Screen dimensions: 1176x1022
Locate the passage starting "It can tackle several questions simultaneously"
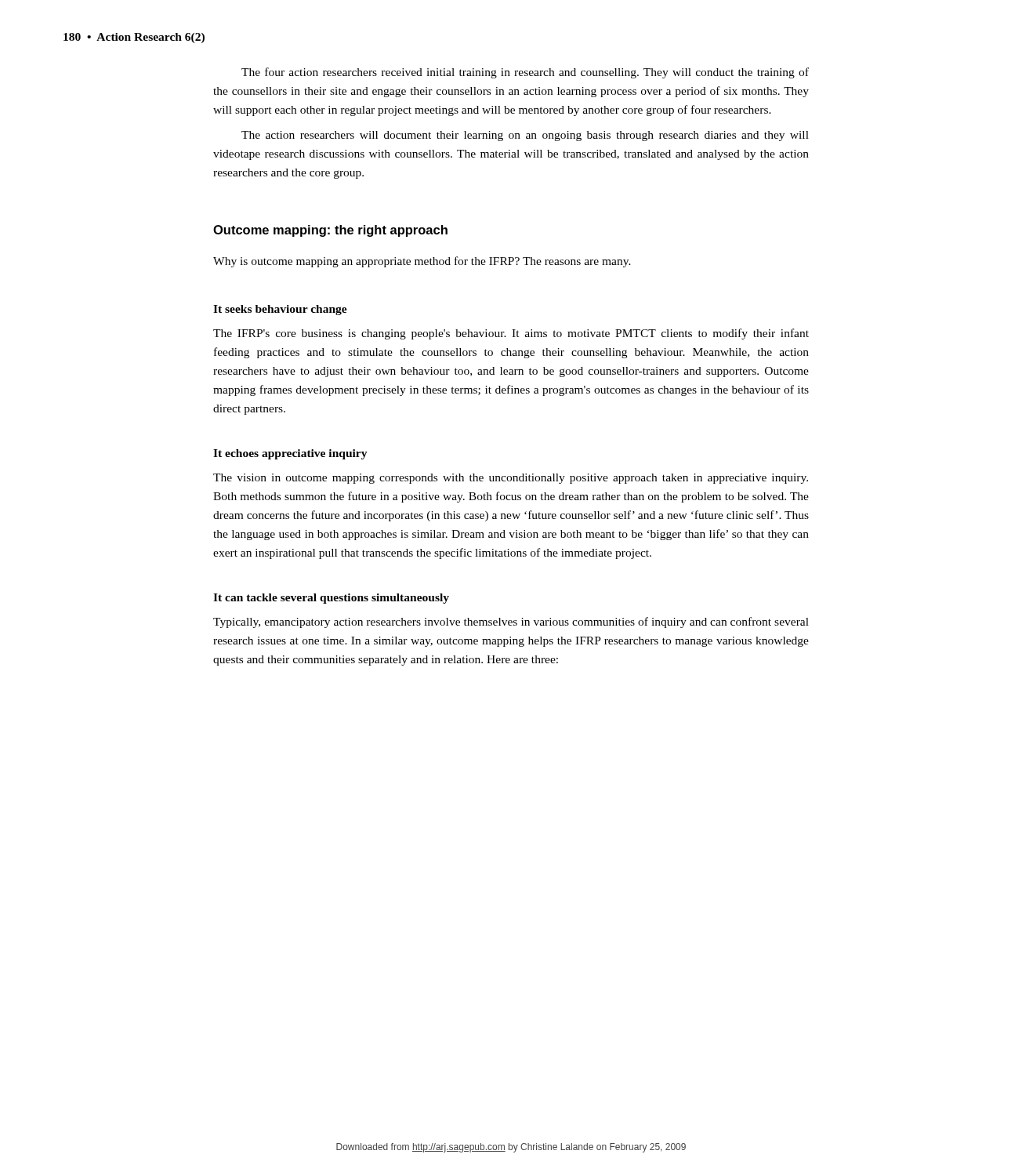331,597
